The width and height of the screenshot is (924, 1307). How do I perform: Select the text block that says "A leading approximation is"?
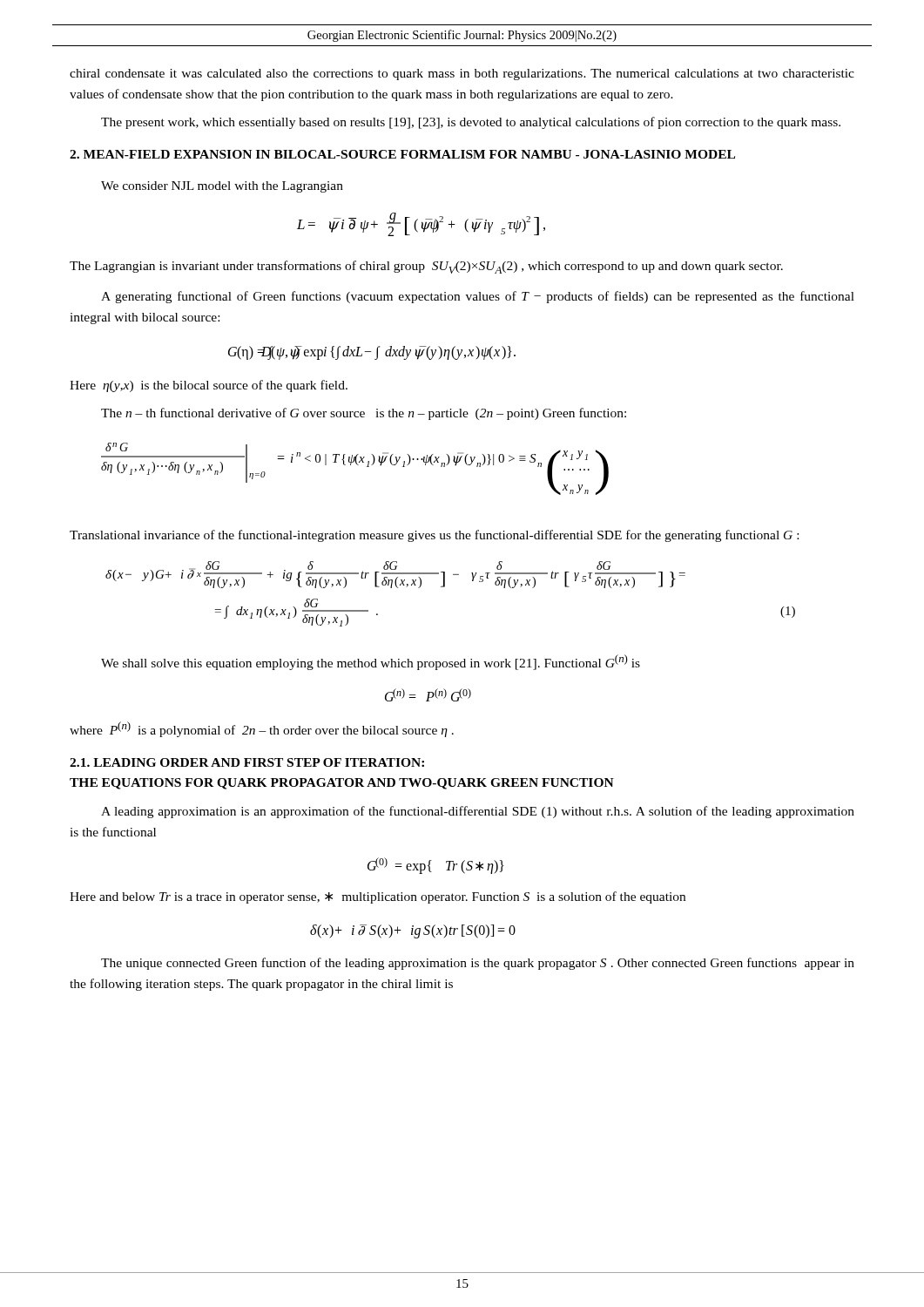(462, 821)
